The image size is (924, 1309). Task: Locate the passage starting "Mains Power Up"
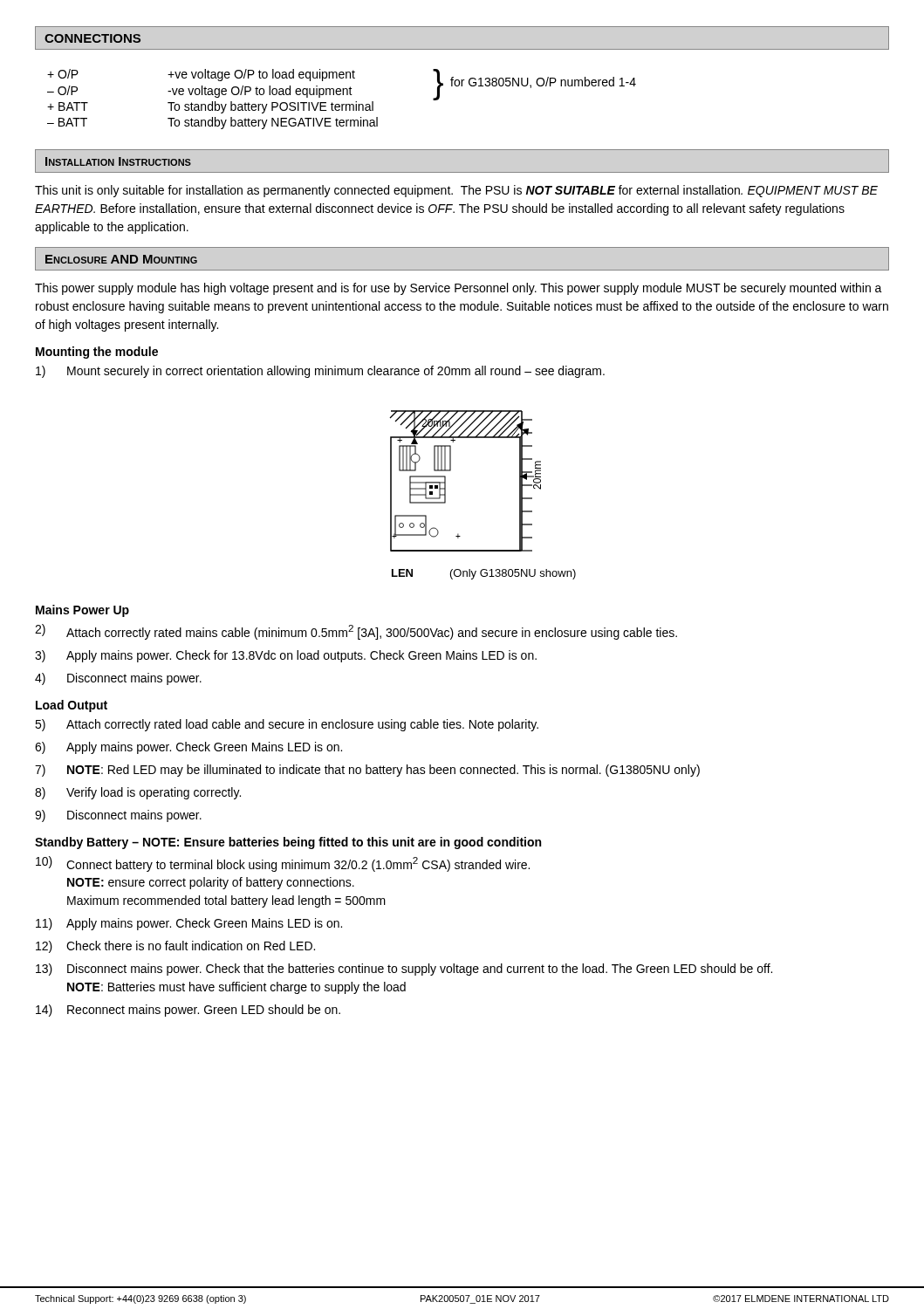point(82,610)
